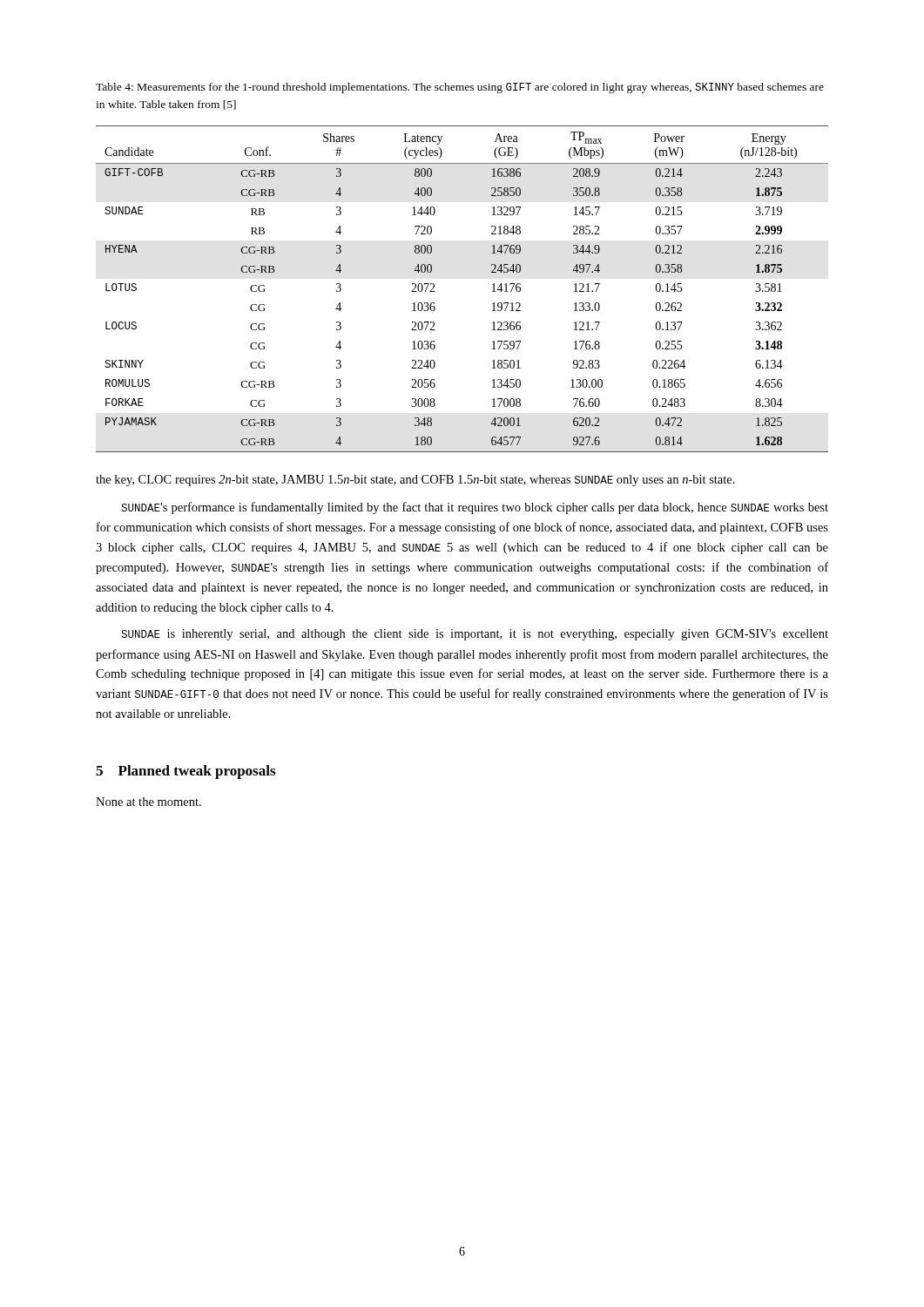Select the region starting "None at the"
This screenshot has height=1307, width=924.
click(x=148, y=802)
